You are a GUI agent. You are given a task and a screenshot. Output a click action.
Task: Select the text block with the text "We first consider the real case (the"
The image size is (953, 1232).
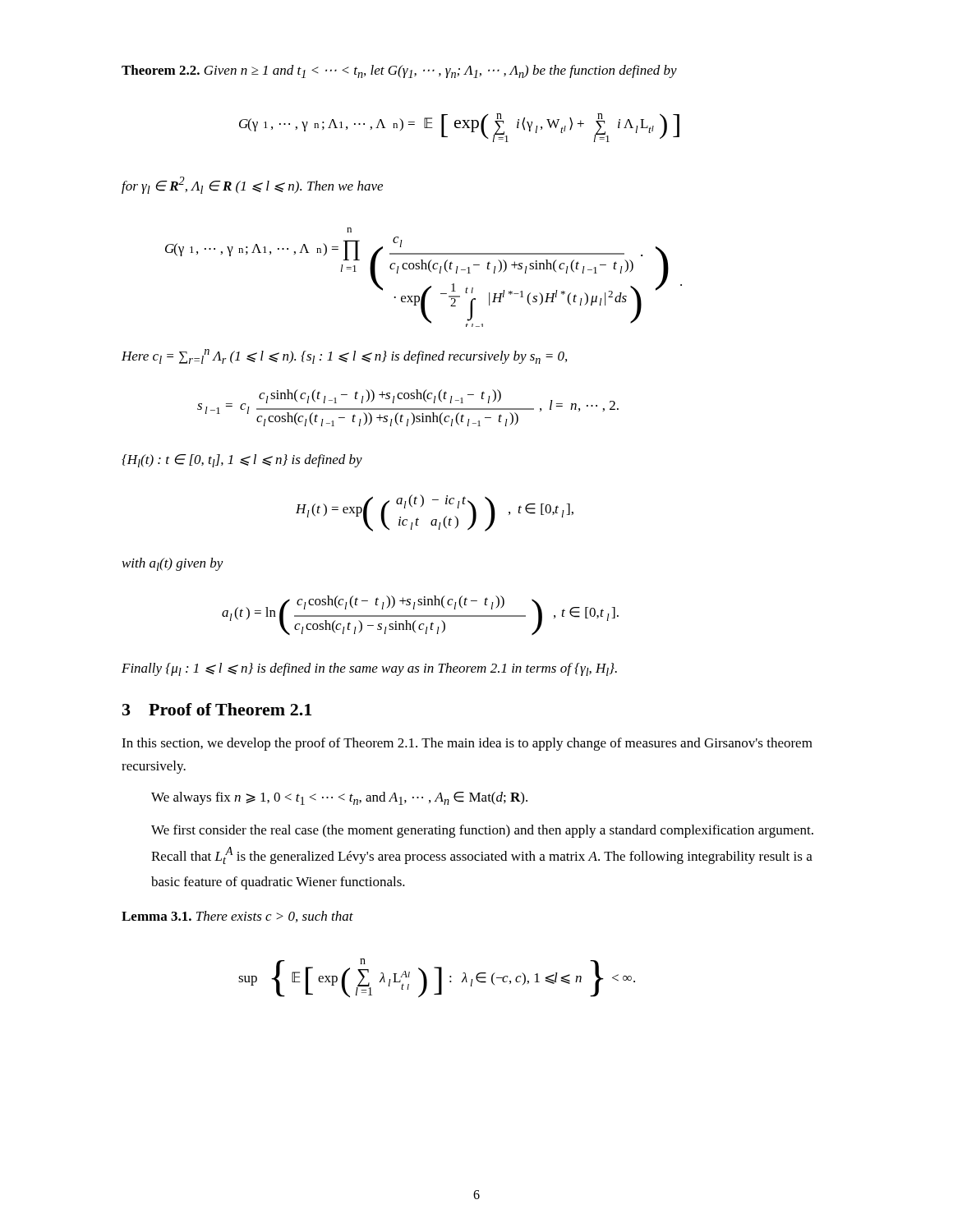tap(483, 856)
